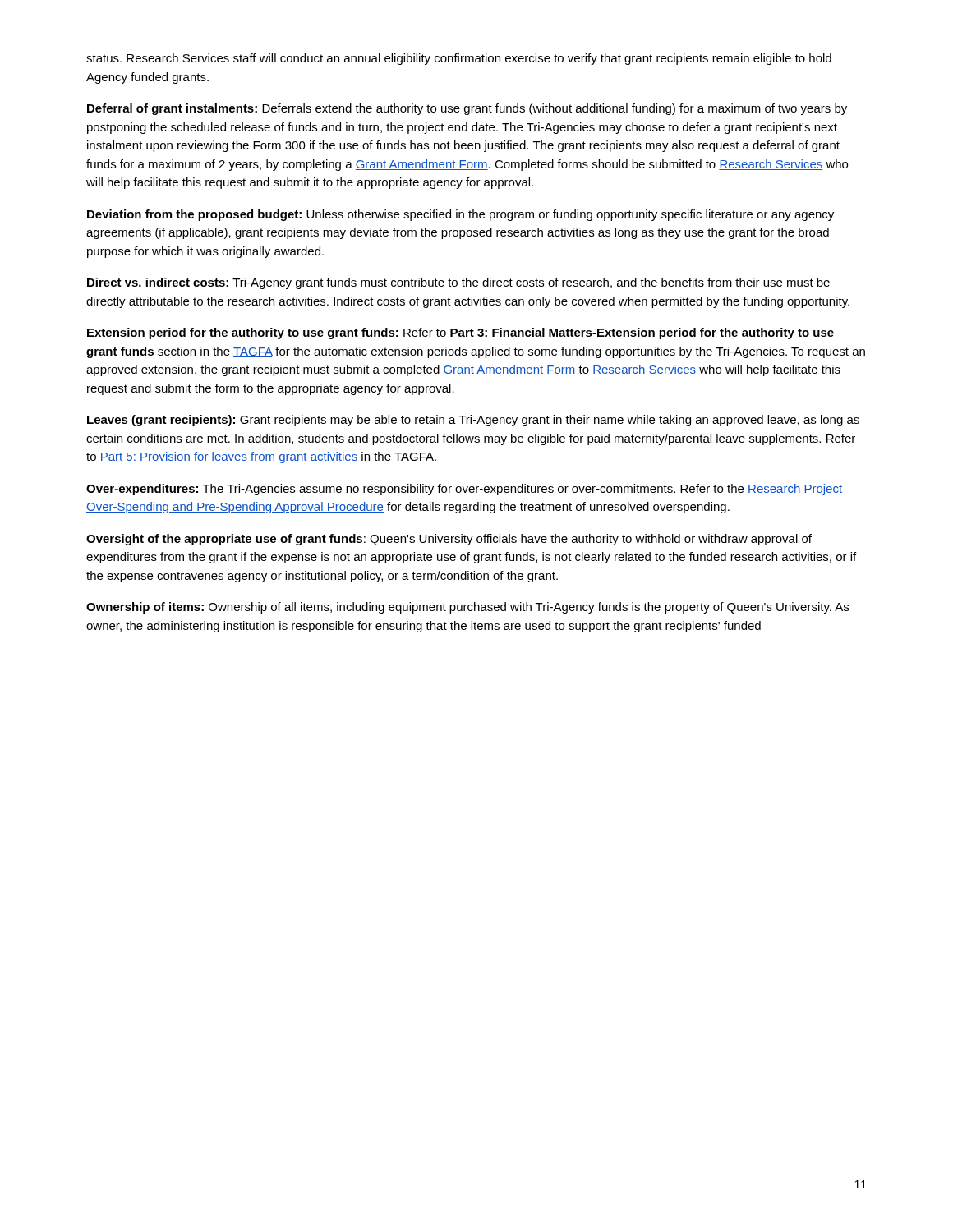Point to the region starting "Deferral of grant instalments:"
This screenshot has height=1232, width=953.
[x=476, y=146]
